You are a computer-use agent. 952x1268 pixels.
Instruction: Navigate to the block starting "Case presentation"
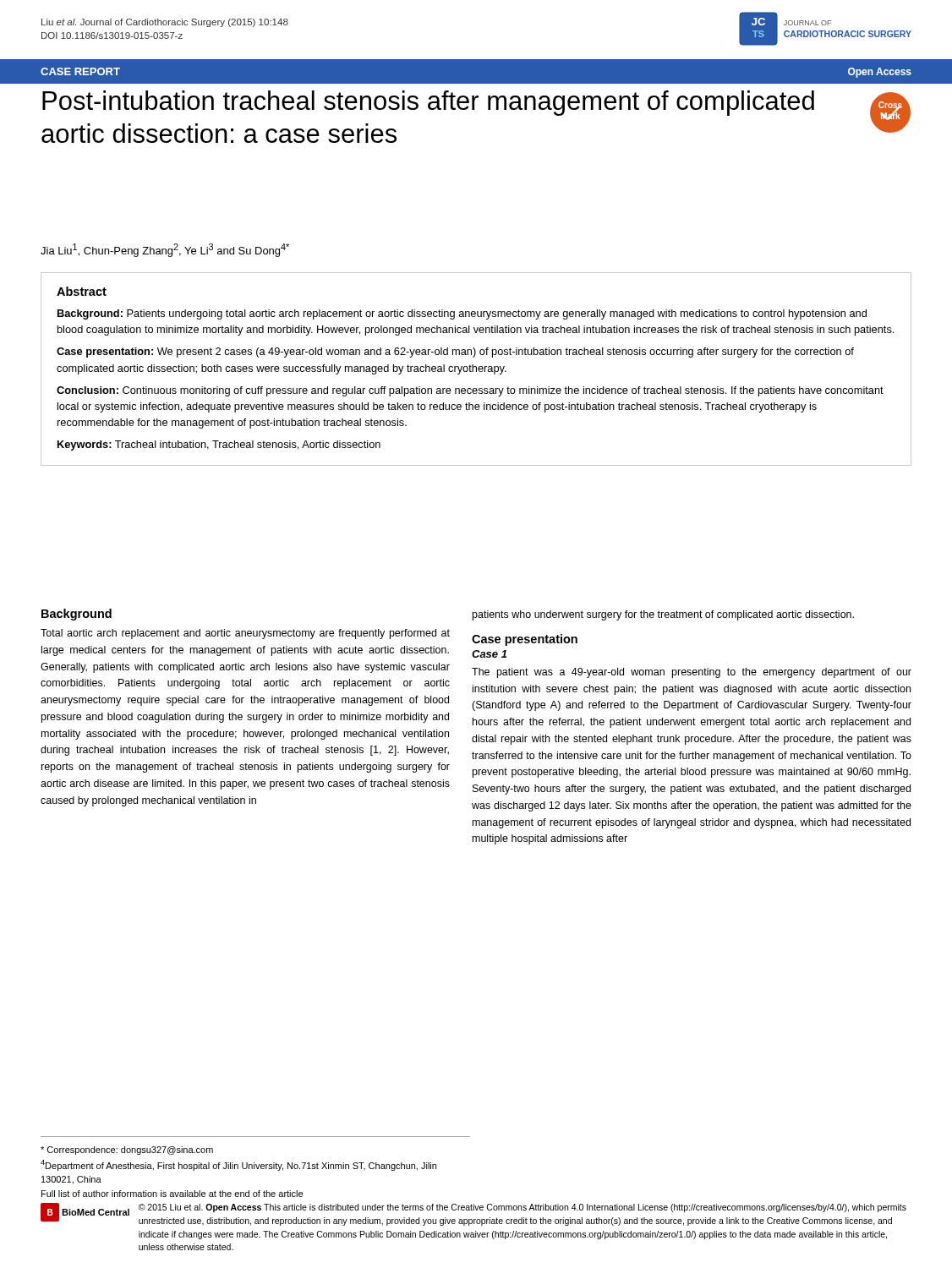coord(525,639)
